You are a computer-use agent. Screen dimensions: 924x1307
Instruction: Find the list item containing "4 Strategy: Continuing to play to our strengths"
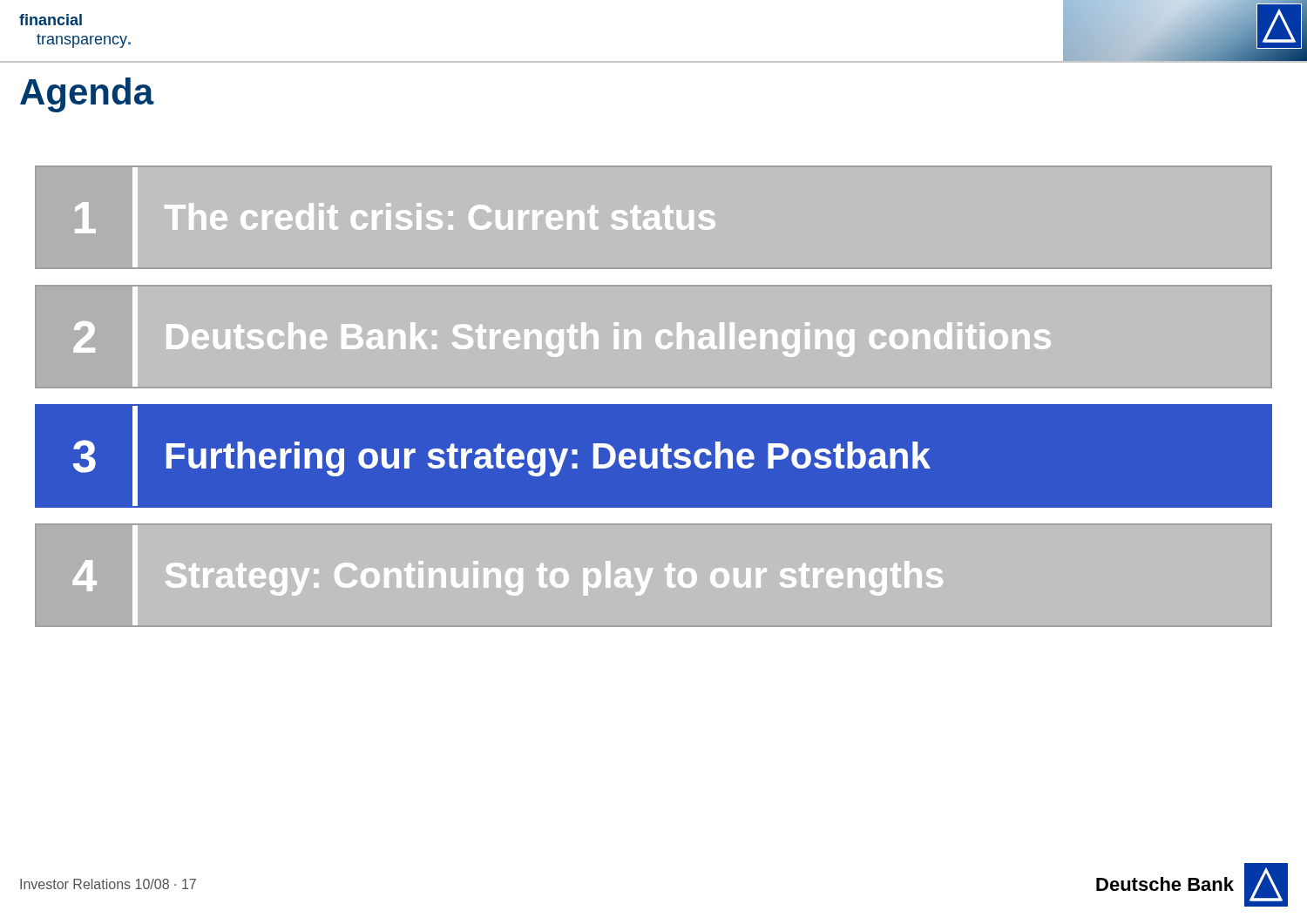(654, 575)
